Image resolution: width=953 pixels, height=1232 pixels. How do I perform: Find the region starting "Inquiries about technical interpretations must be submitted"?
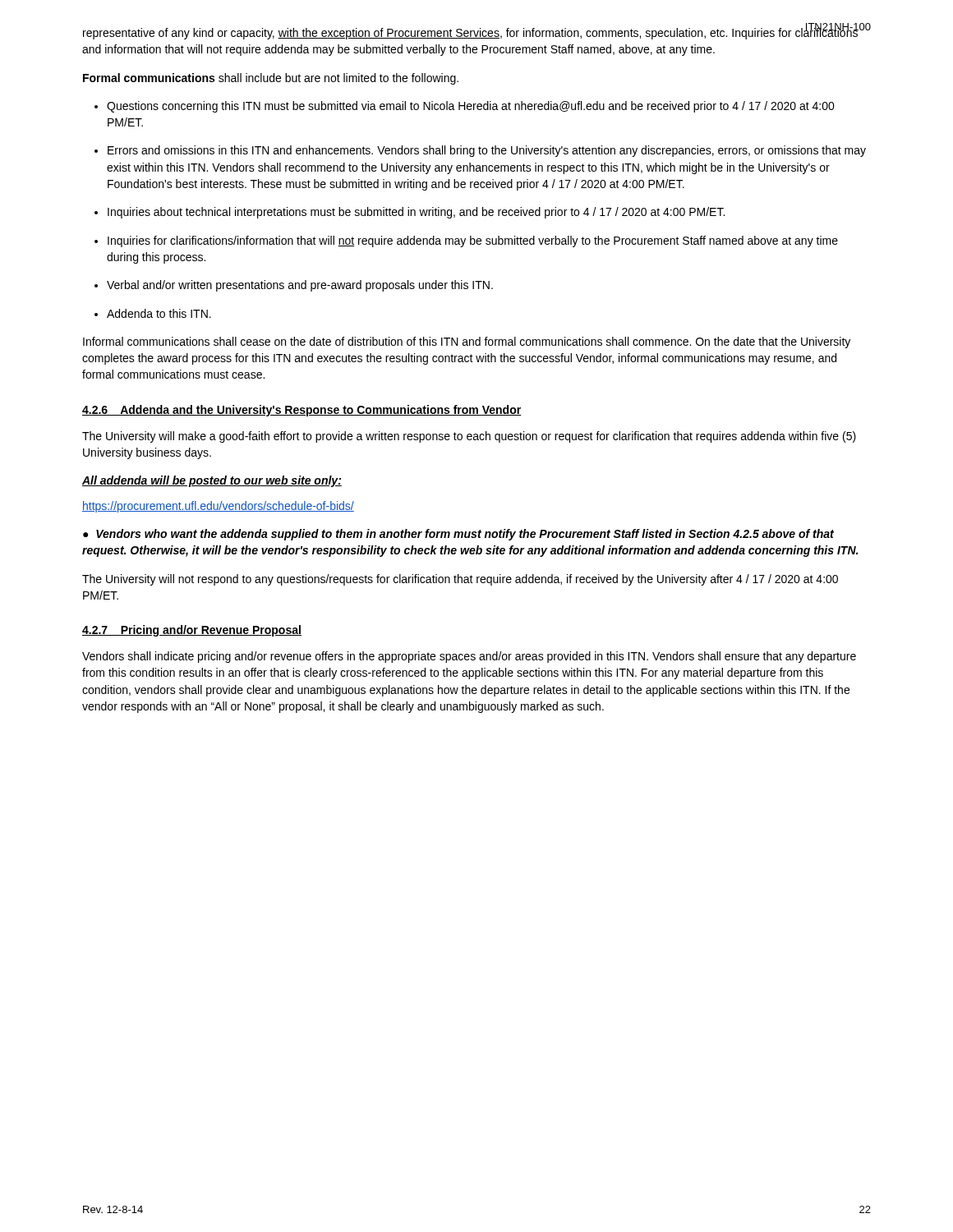coord(489,212)
